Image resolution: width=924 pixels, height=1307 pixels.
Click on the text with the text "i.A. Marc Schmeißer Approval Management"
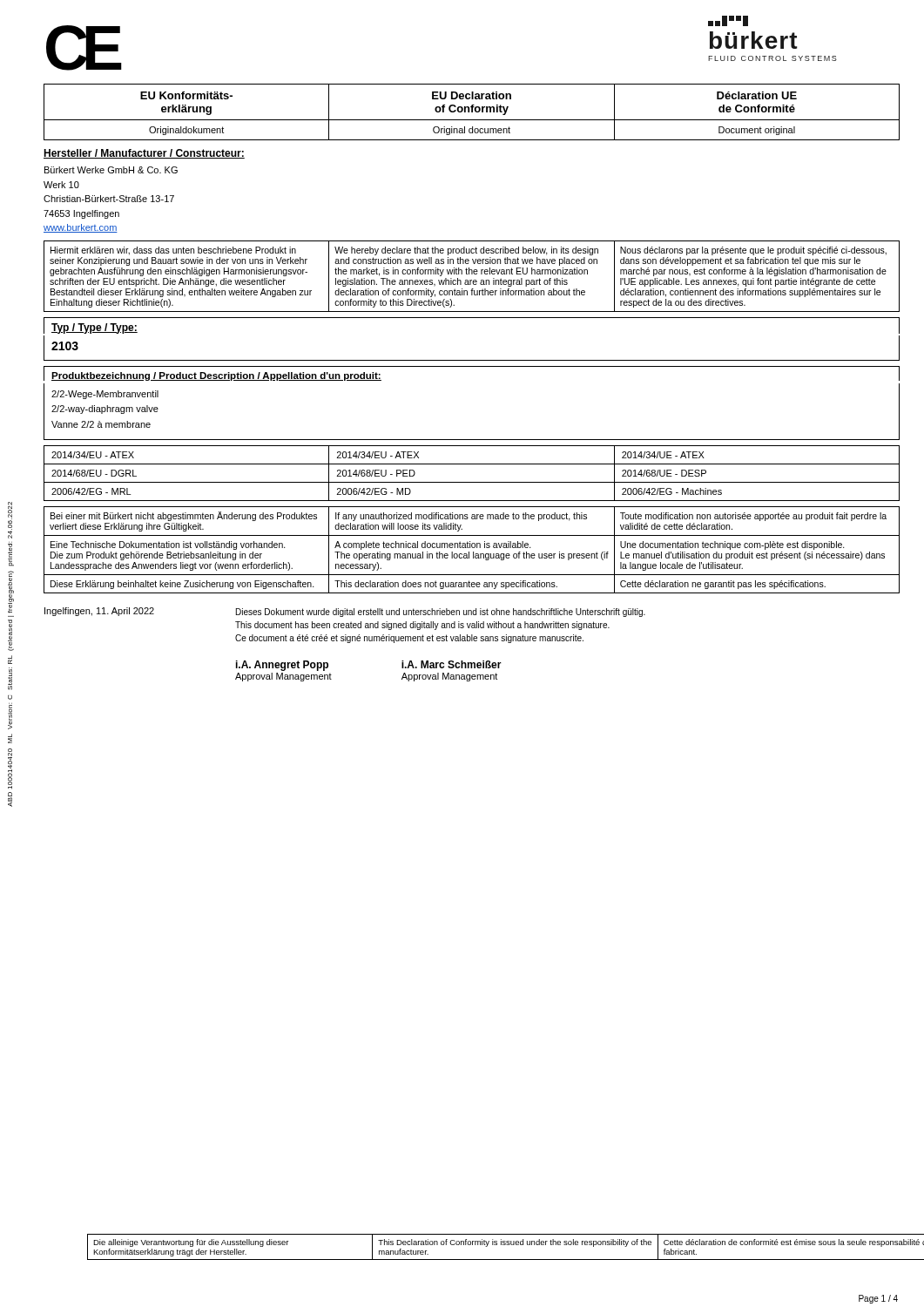click(x=451, y=670)
